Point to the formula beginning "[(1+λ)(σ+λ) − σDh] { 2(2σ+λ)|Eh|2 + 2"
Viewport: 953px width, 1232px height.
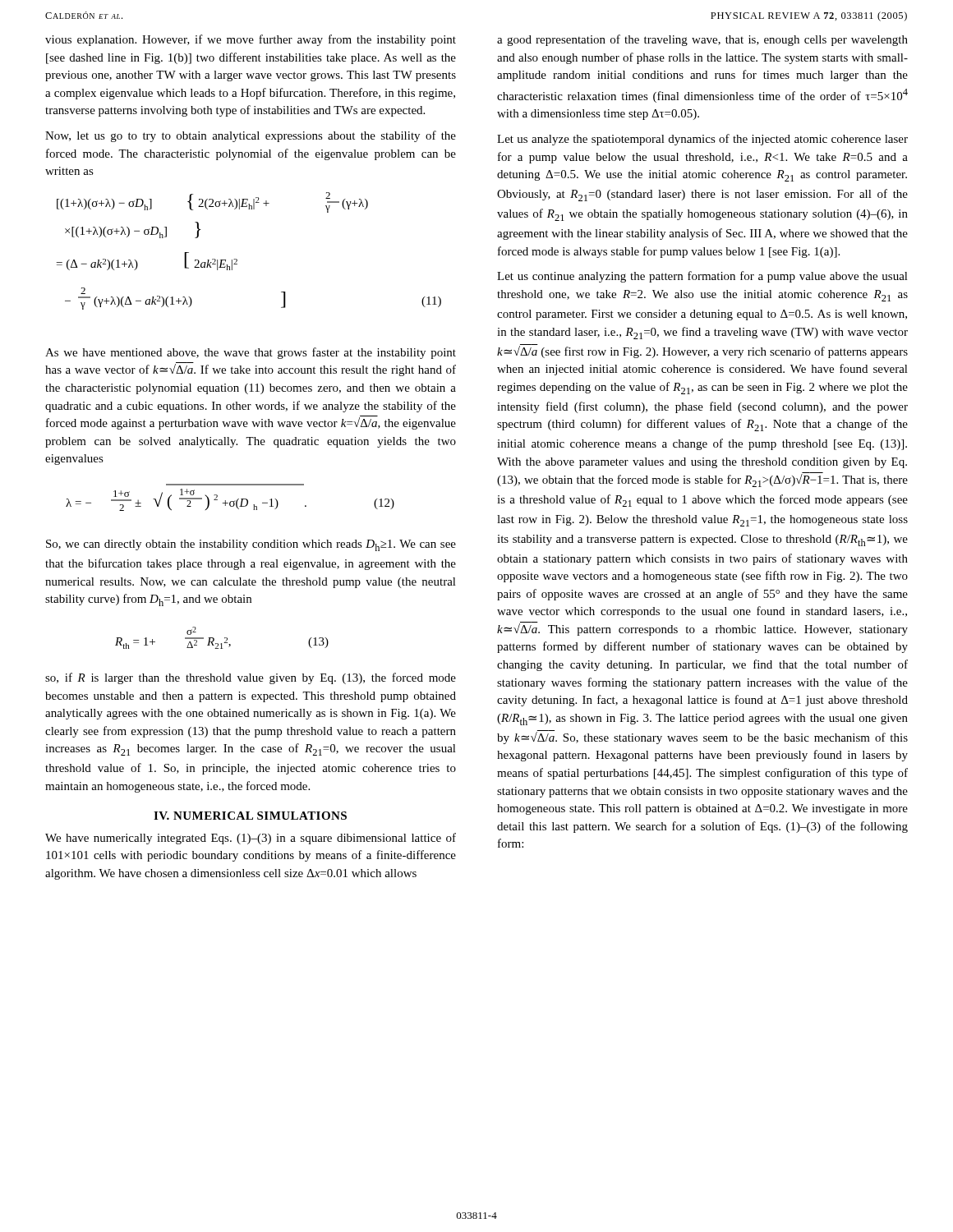212,202
